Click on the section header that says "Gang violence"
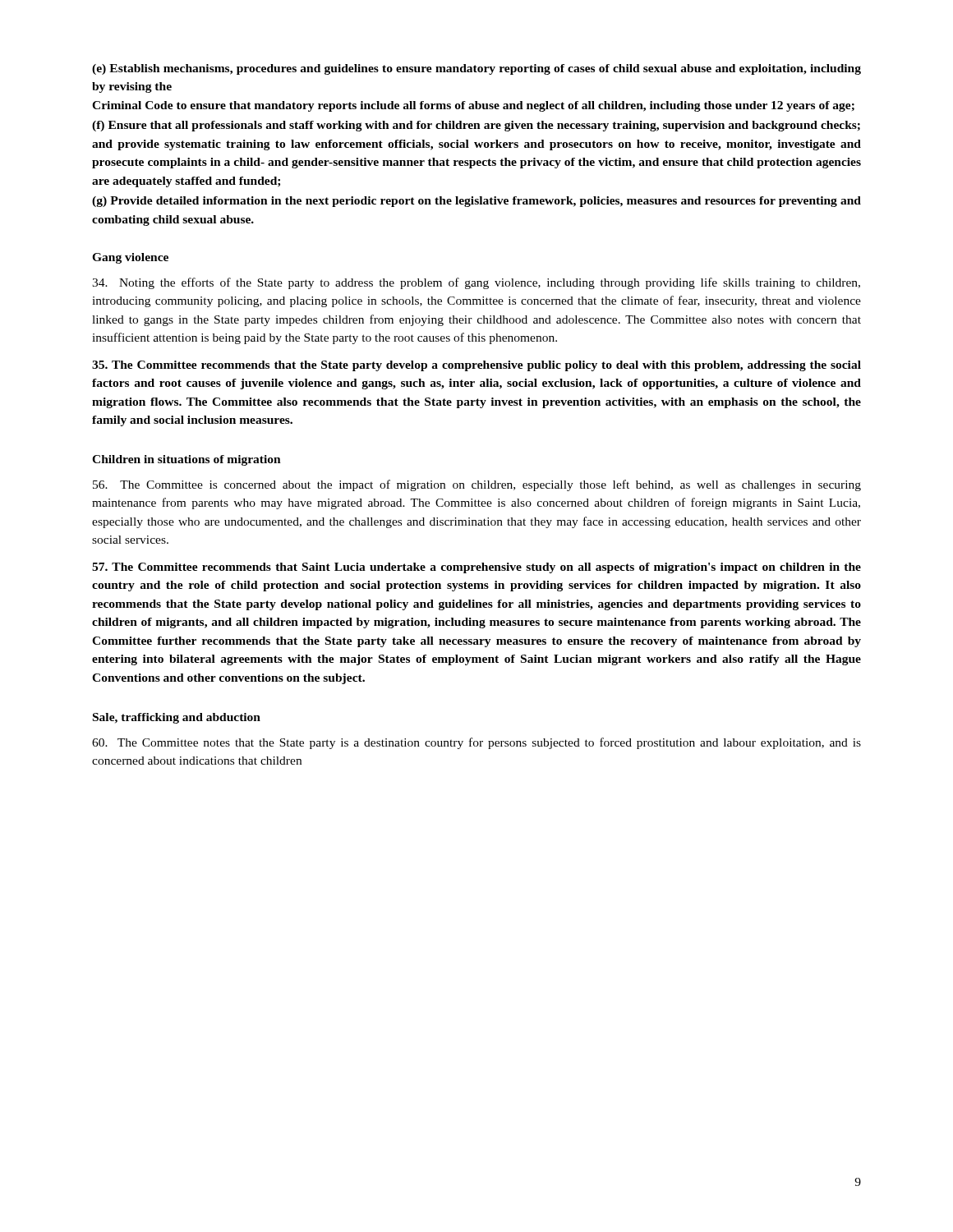 pos(130,257)
